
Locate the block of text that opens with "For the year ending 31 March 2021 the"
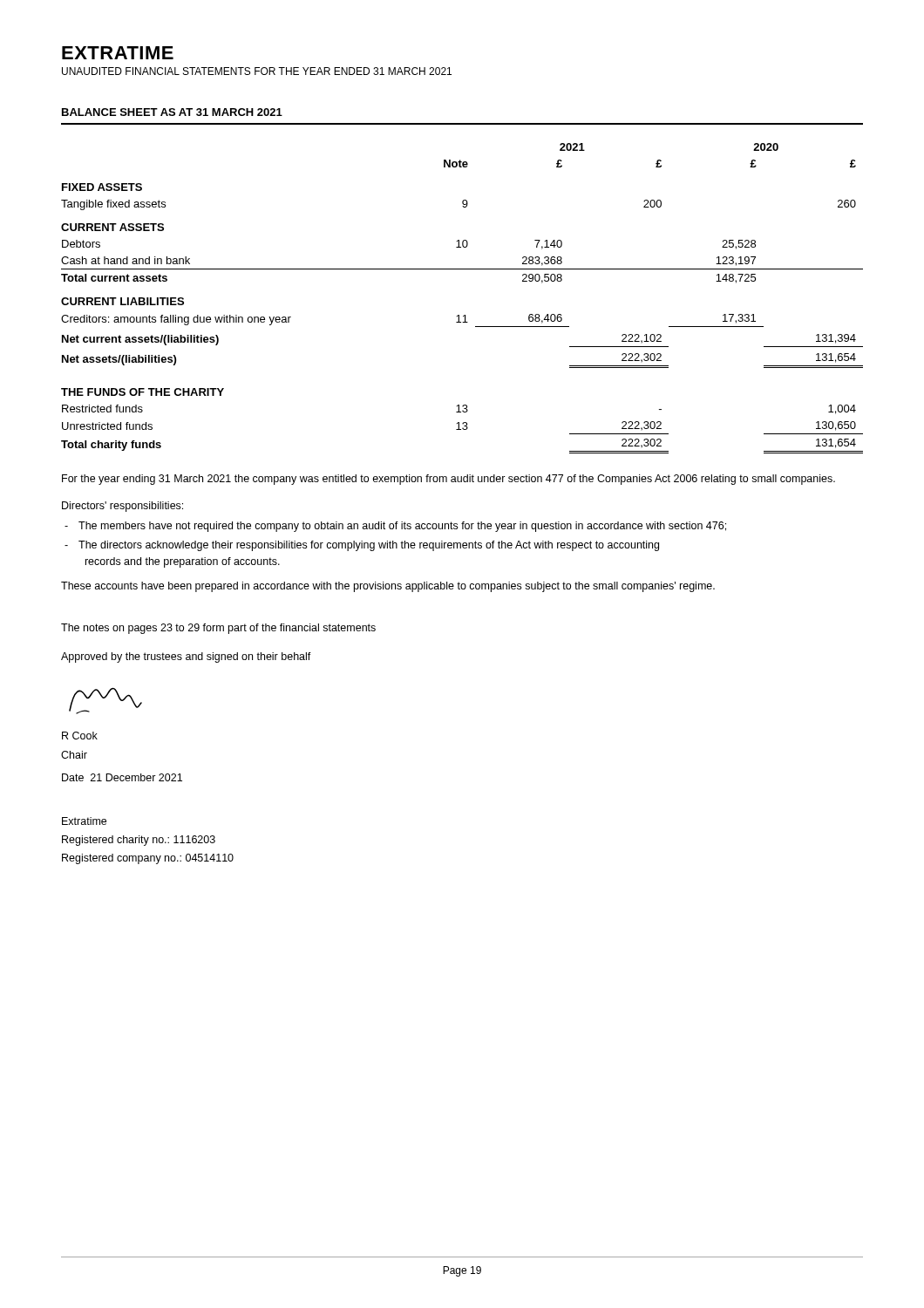click(x=448, y=479)
